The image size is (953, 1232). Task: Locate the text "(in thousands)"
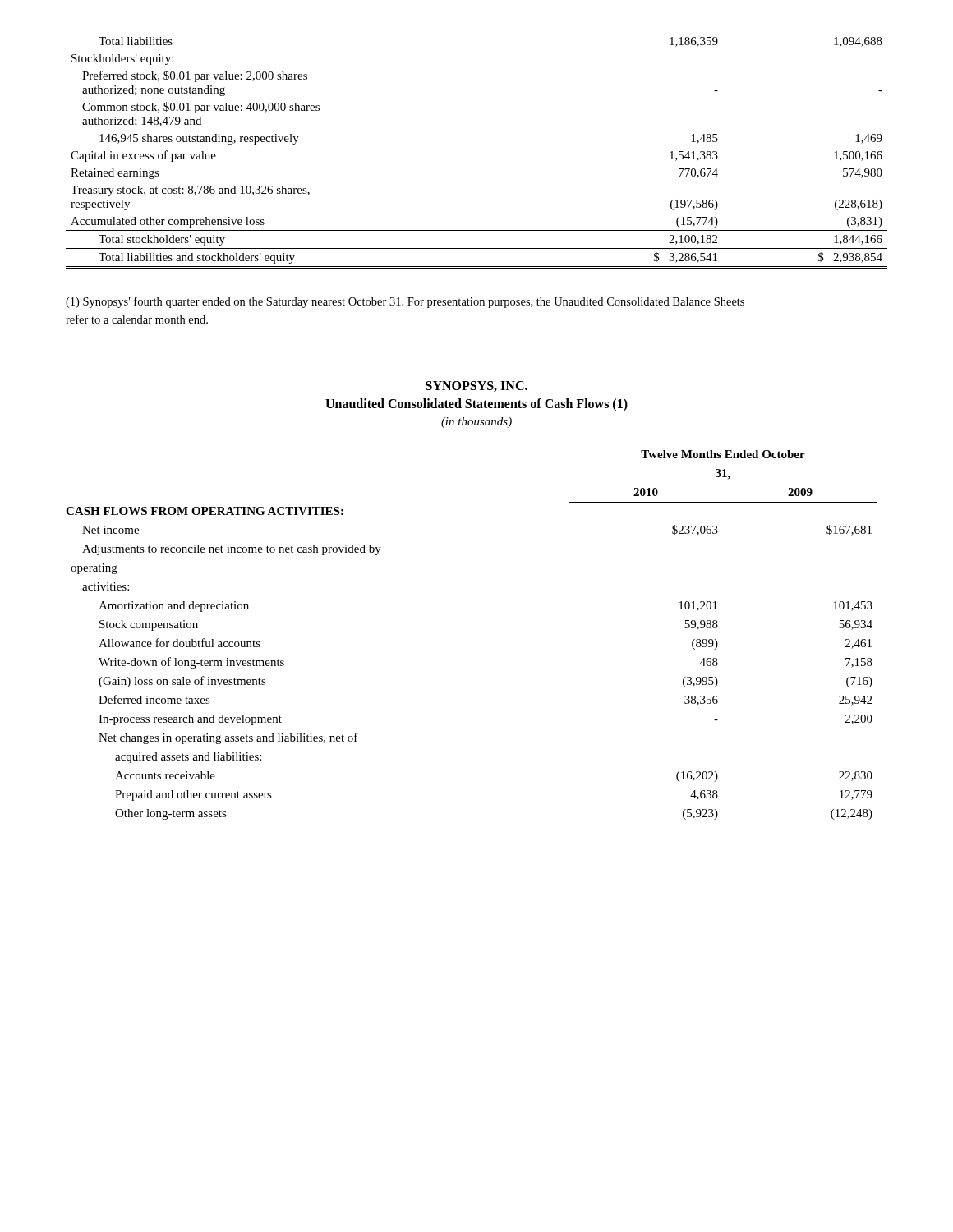[476, 421]
